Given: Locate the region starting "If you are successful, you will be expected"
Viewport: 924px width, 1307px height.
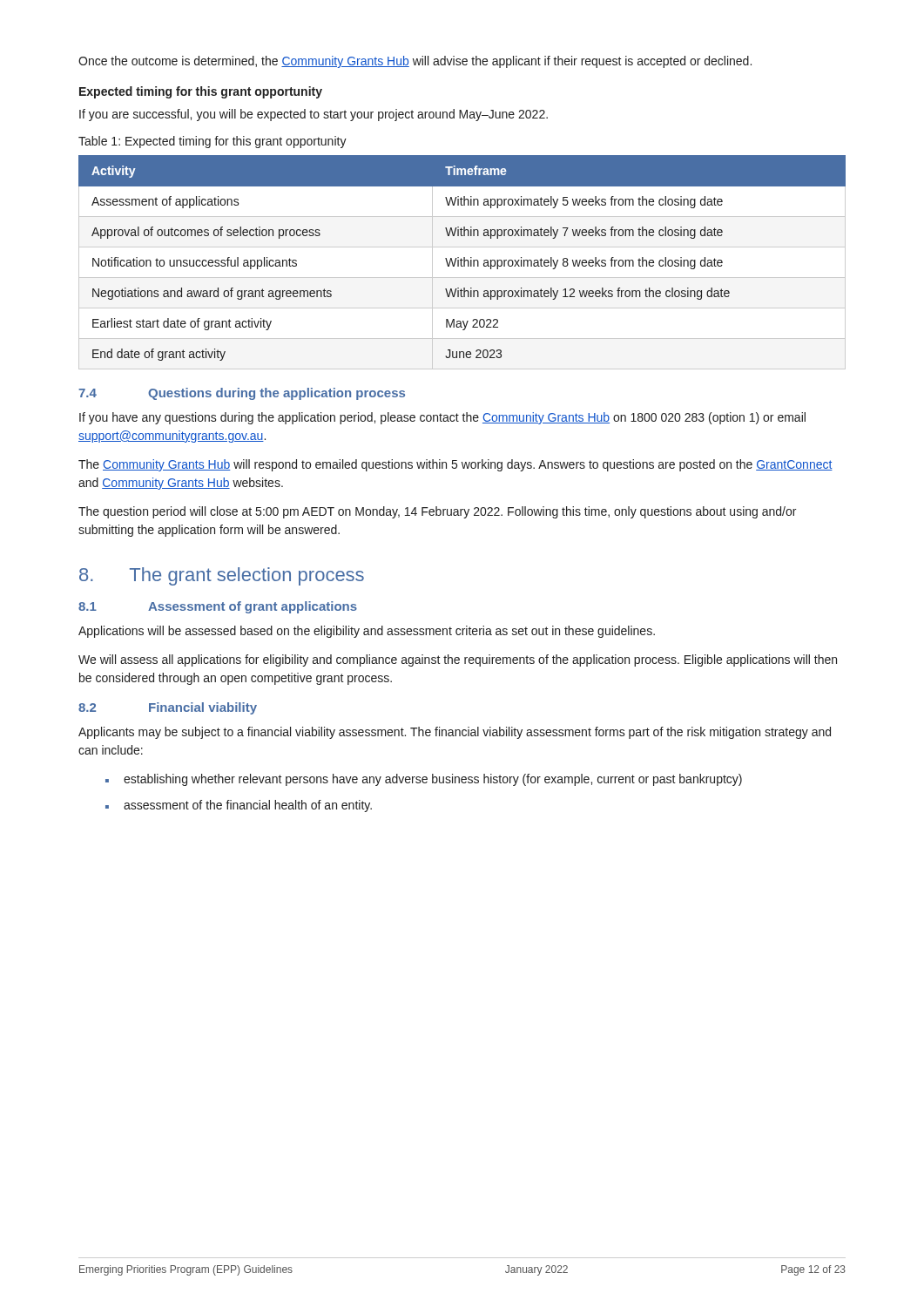Looking at the screenshot, I should pos(314,114).
